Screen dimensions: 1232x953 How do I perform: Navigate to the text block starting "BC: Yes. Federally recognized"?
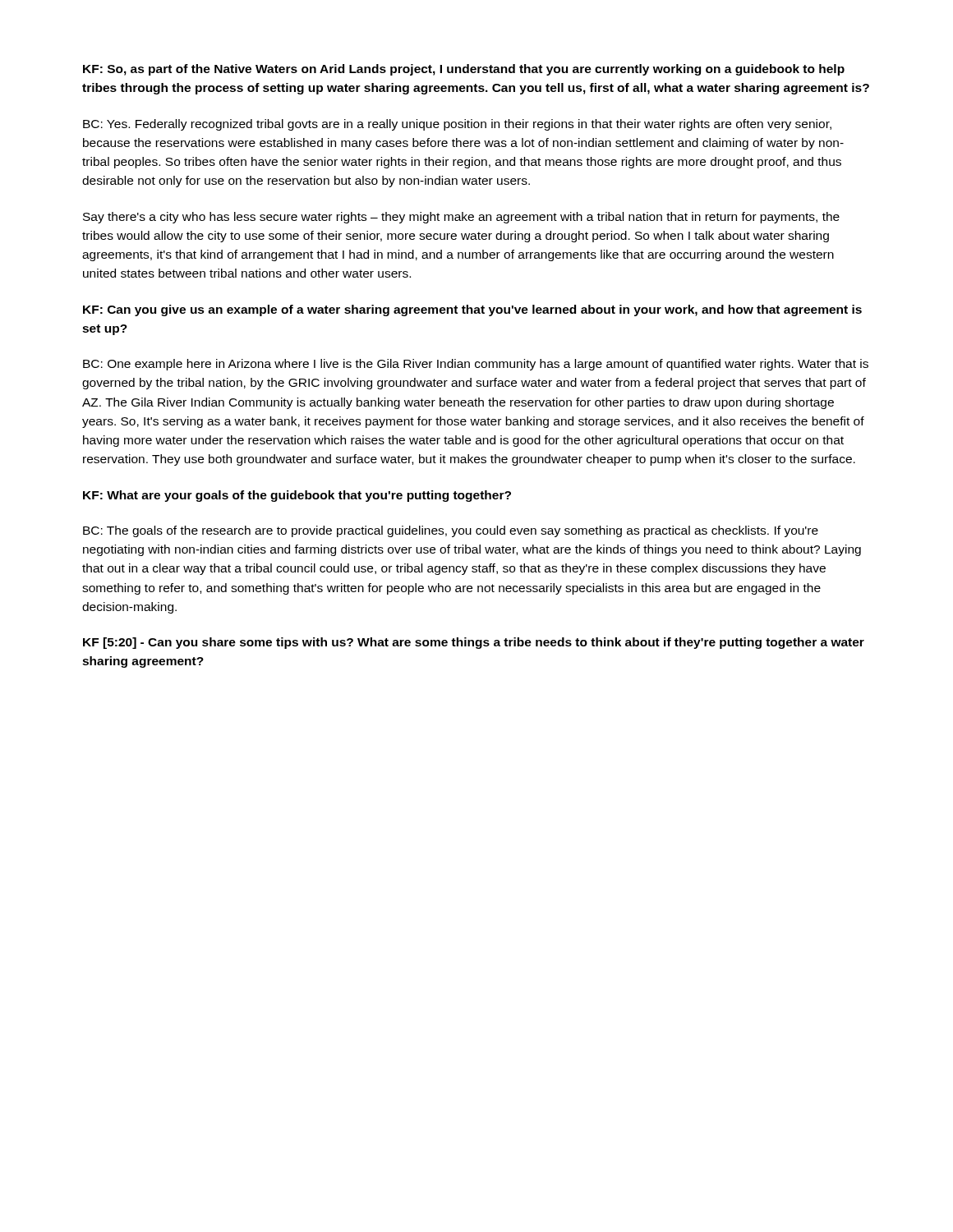476,152
